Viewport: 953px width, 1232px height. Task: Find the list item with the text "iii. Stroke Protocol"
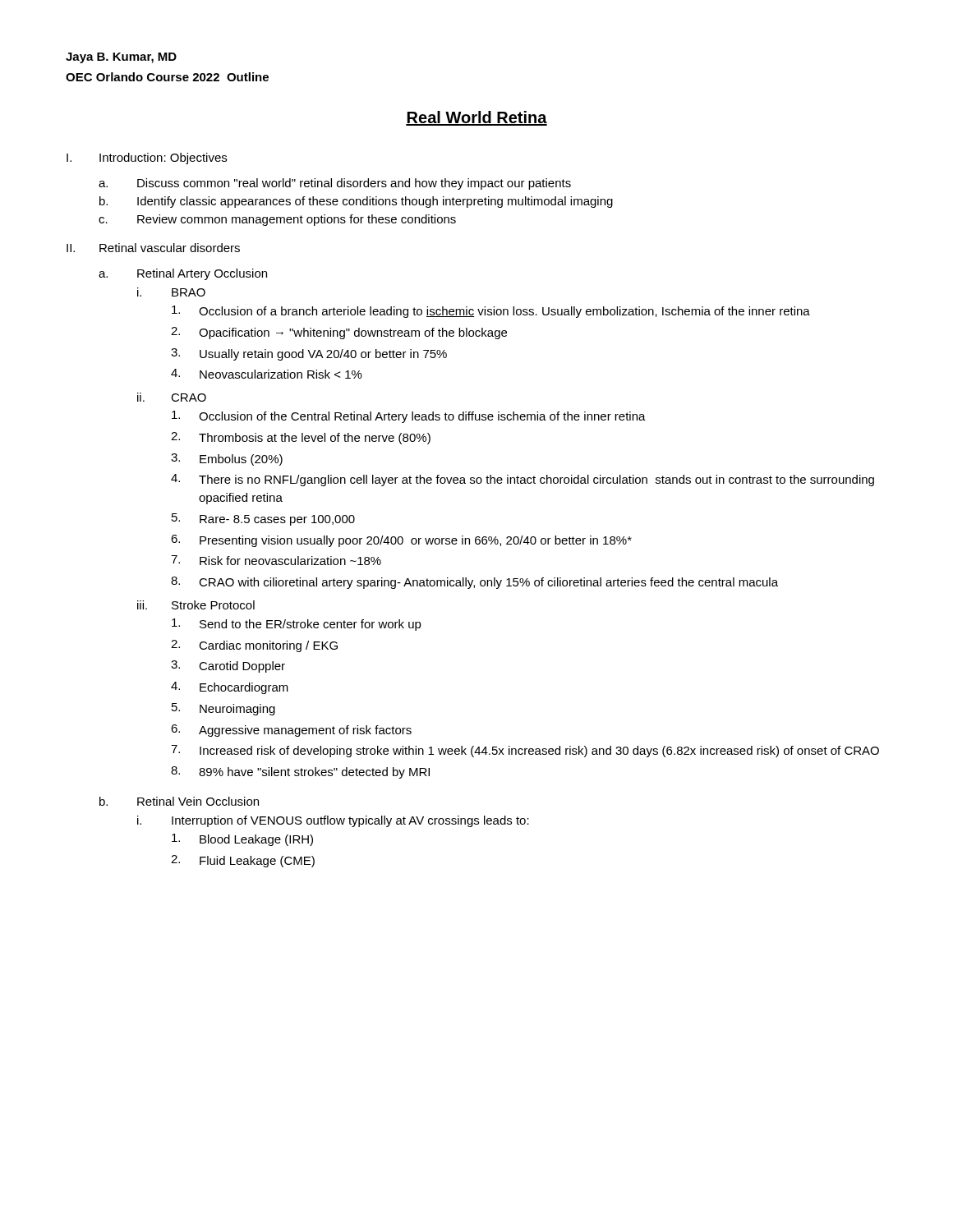tap(196, 605)
